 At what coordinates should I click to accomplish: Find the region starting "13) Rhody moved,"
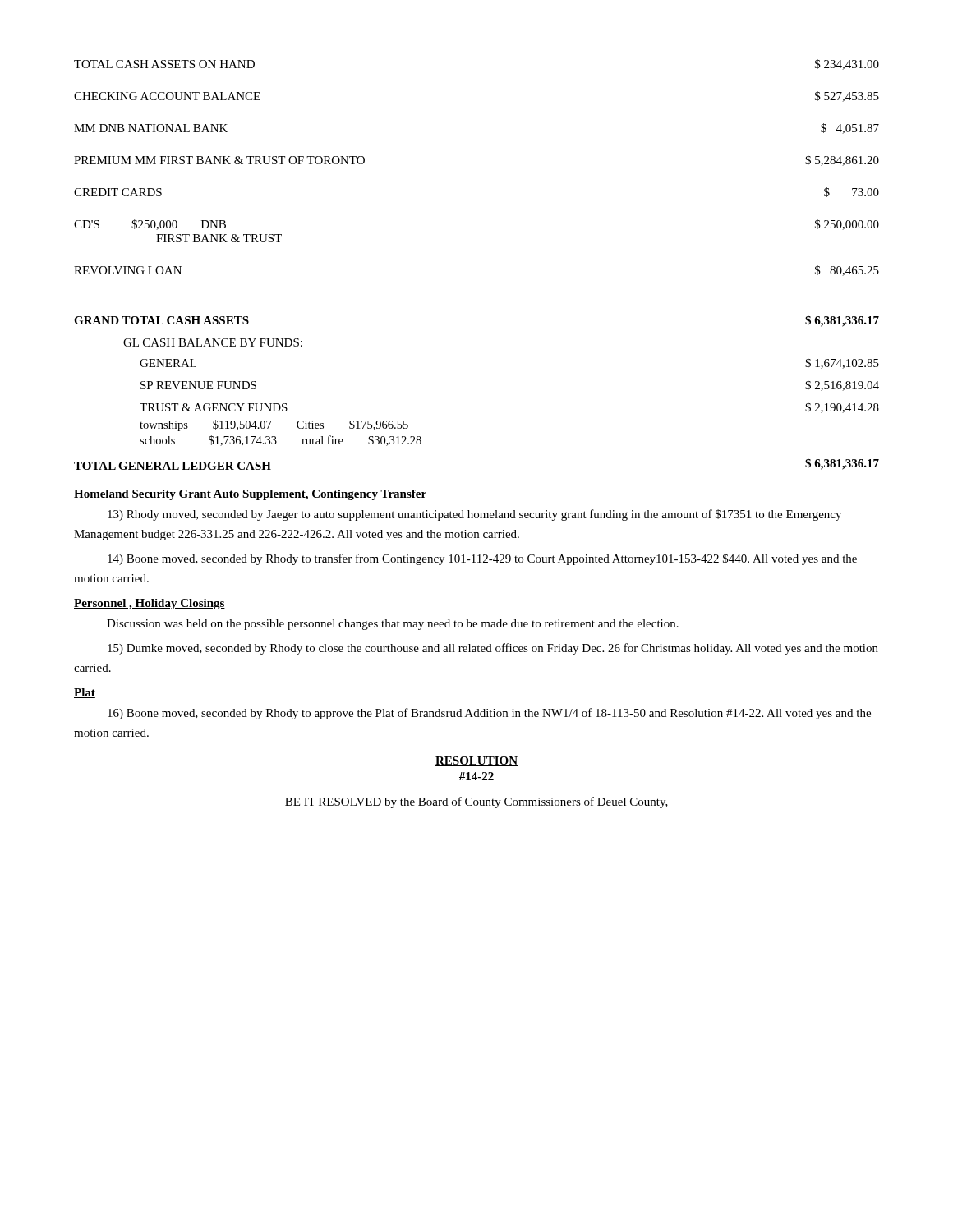(476, 546)
